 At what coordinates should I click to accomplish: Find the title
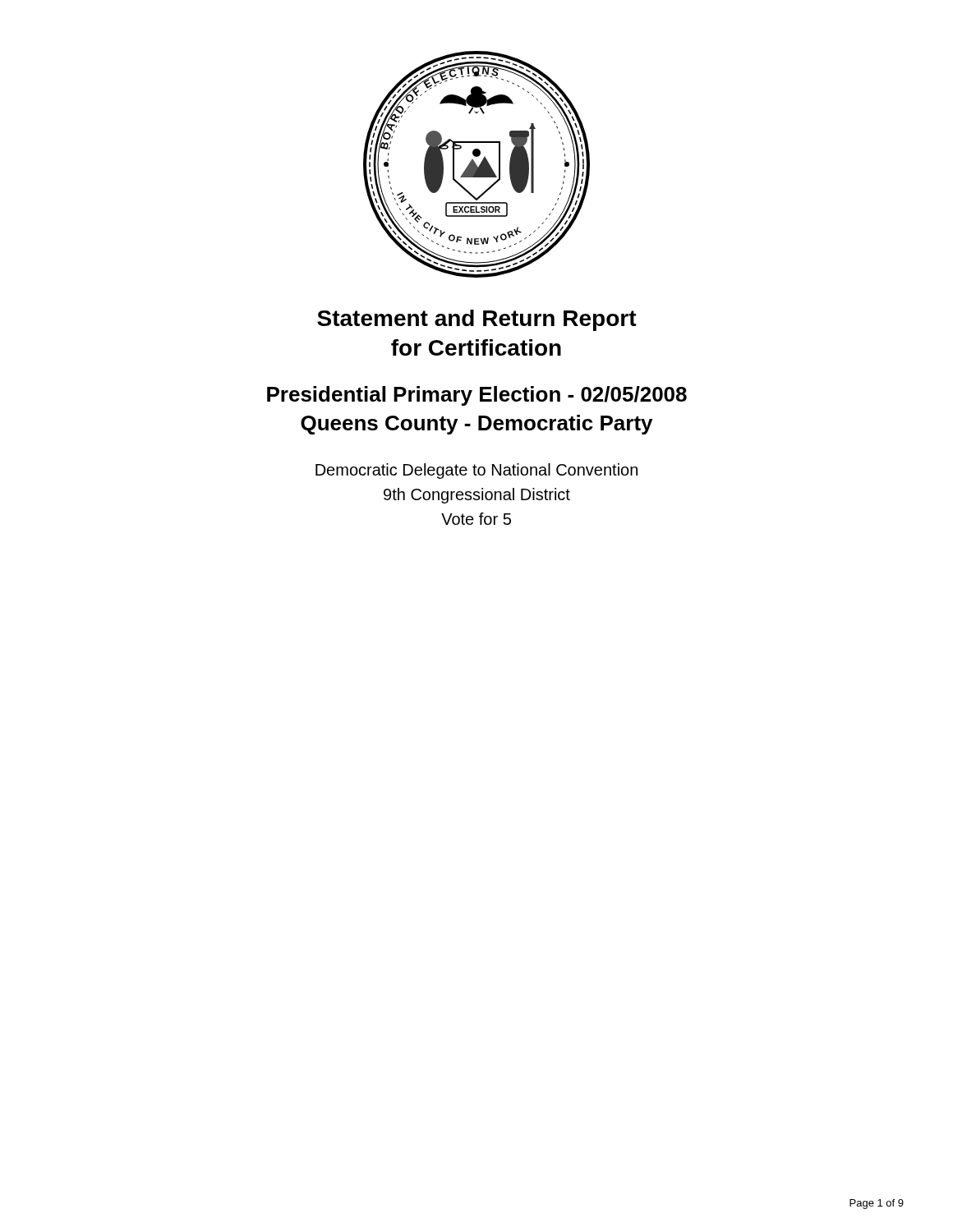[476, 334]
